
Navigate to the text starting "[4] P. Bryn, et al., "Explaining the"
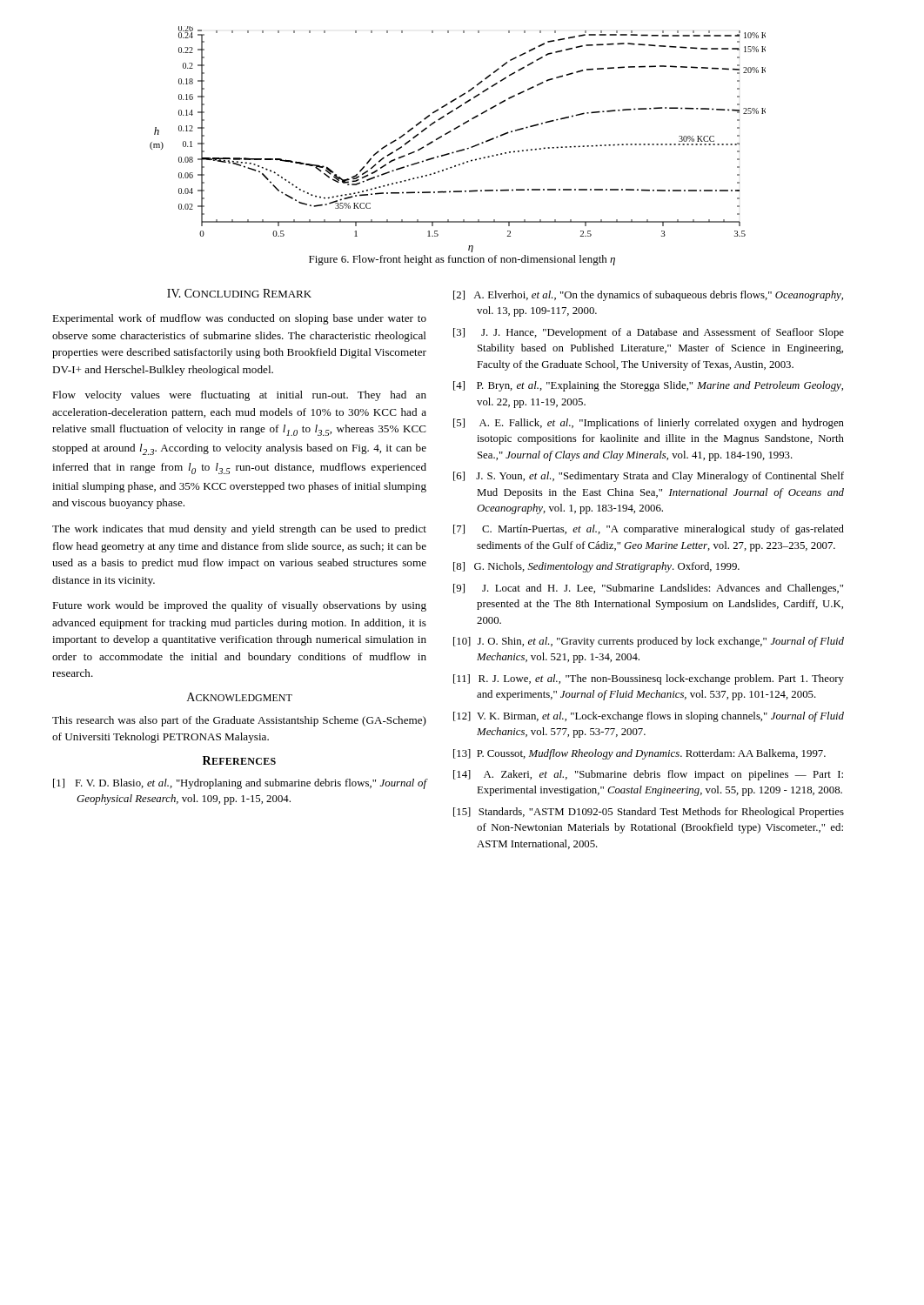click(648, 394)
